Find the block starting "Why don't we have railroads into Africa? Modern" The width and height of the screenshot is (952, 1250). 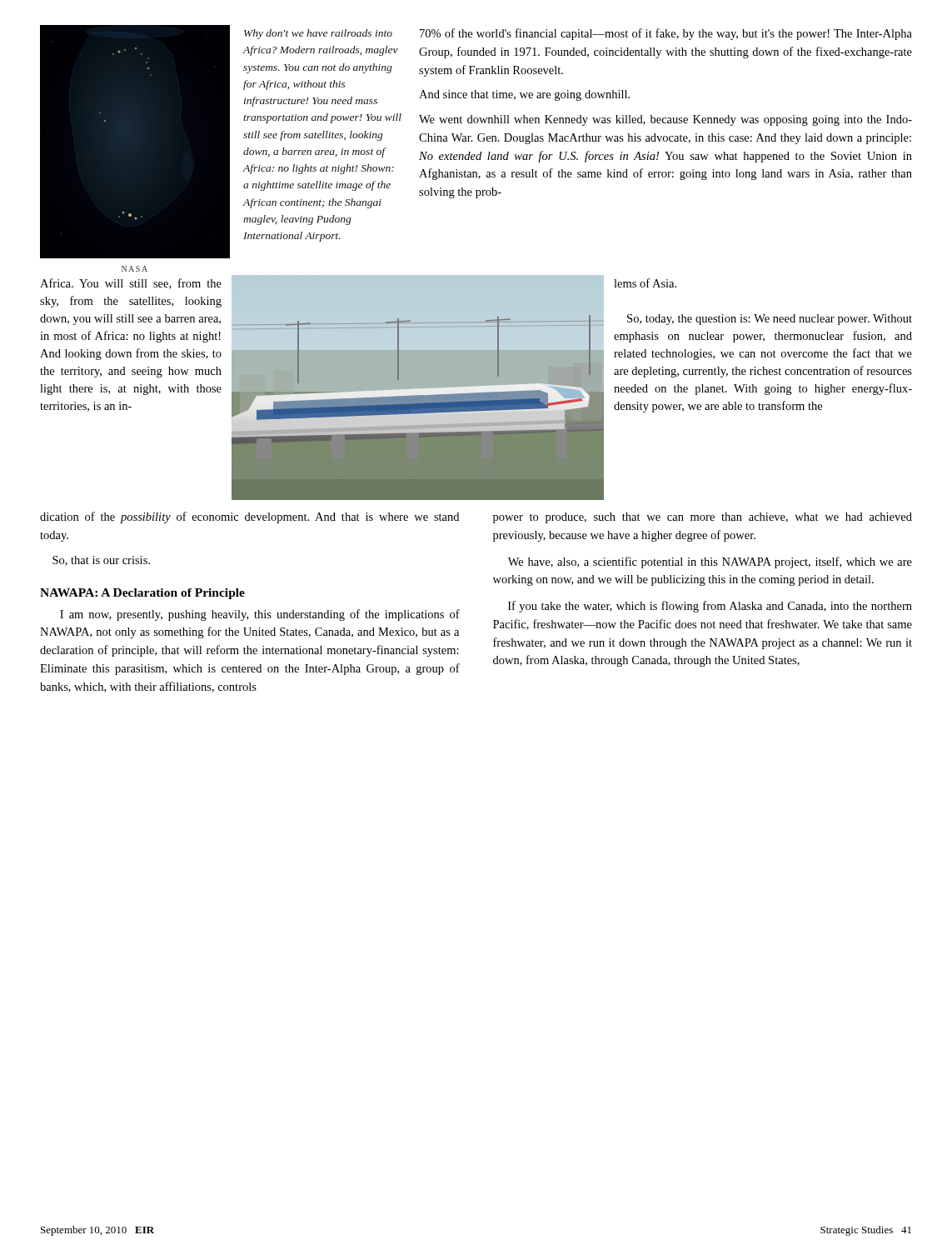pyautogui.click(x=322, y=134)
